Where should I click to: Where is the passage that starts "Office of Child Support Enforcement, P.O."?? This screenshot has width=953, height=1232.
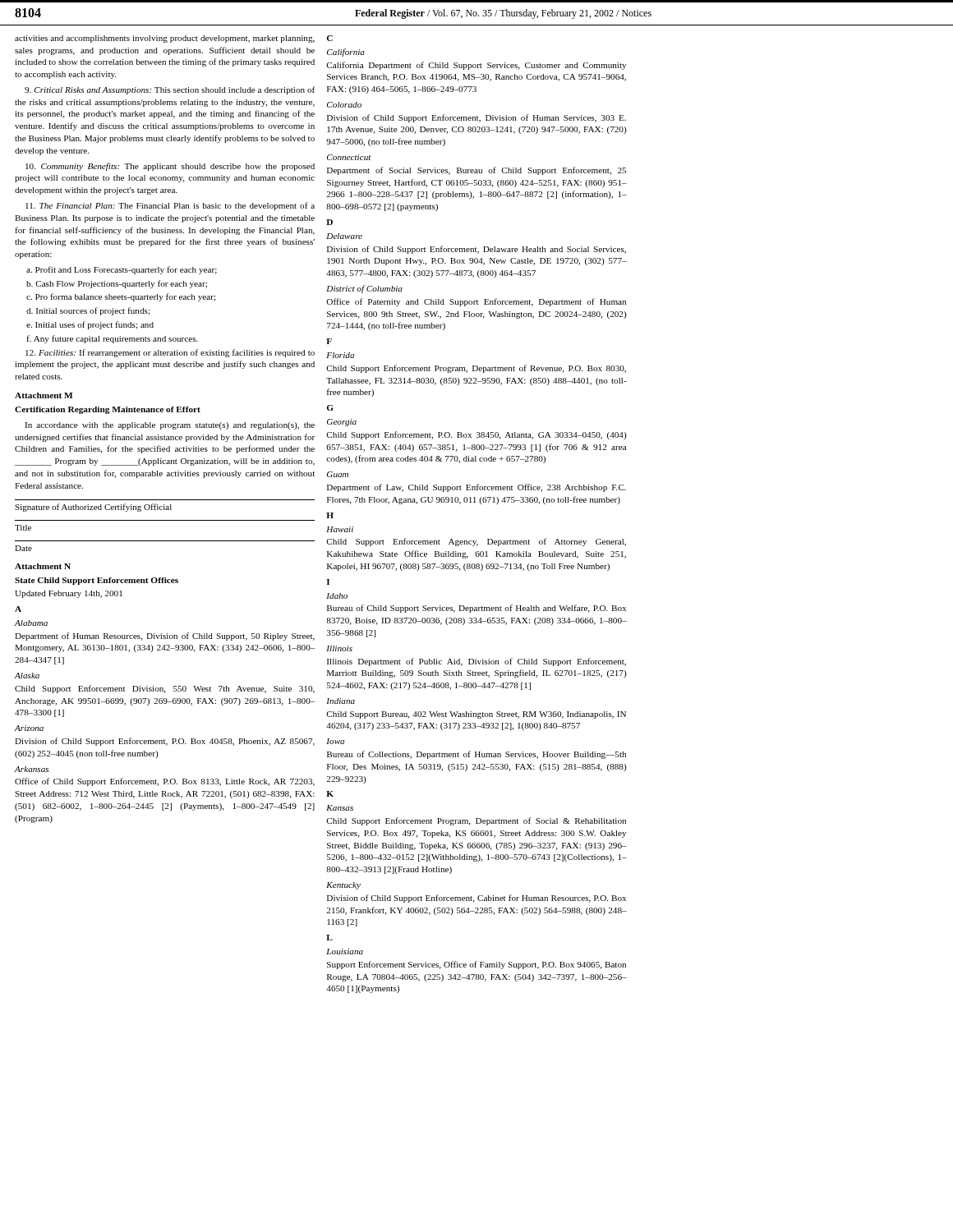165,800
